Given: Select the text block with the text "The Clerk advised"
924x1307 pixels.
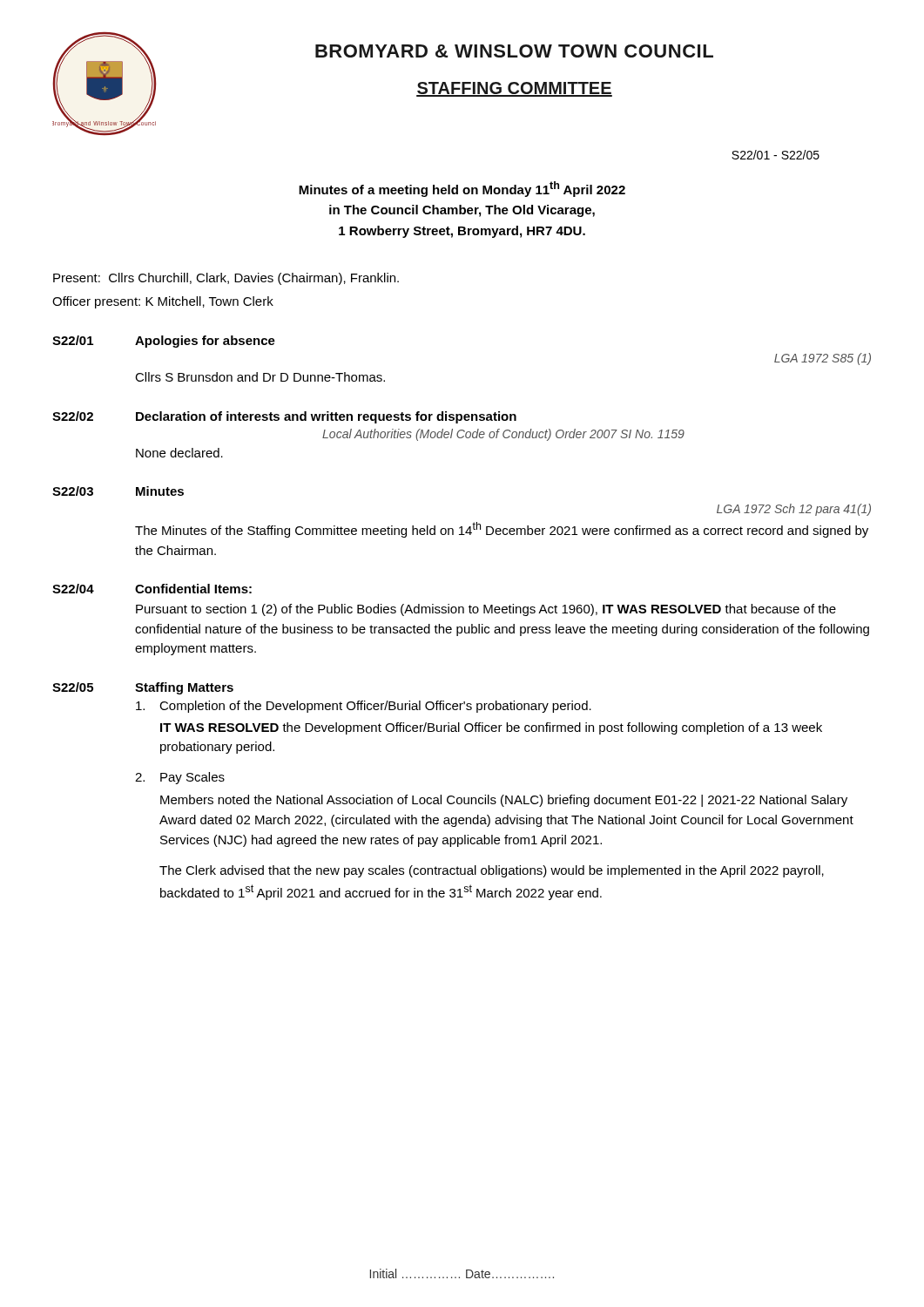Looking at the screenshot, I should point(492,881).
